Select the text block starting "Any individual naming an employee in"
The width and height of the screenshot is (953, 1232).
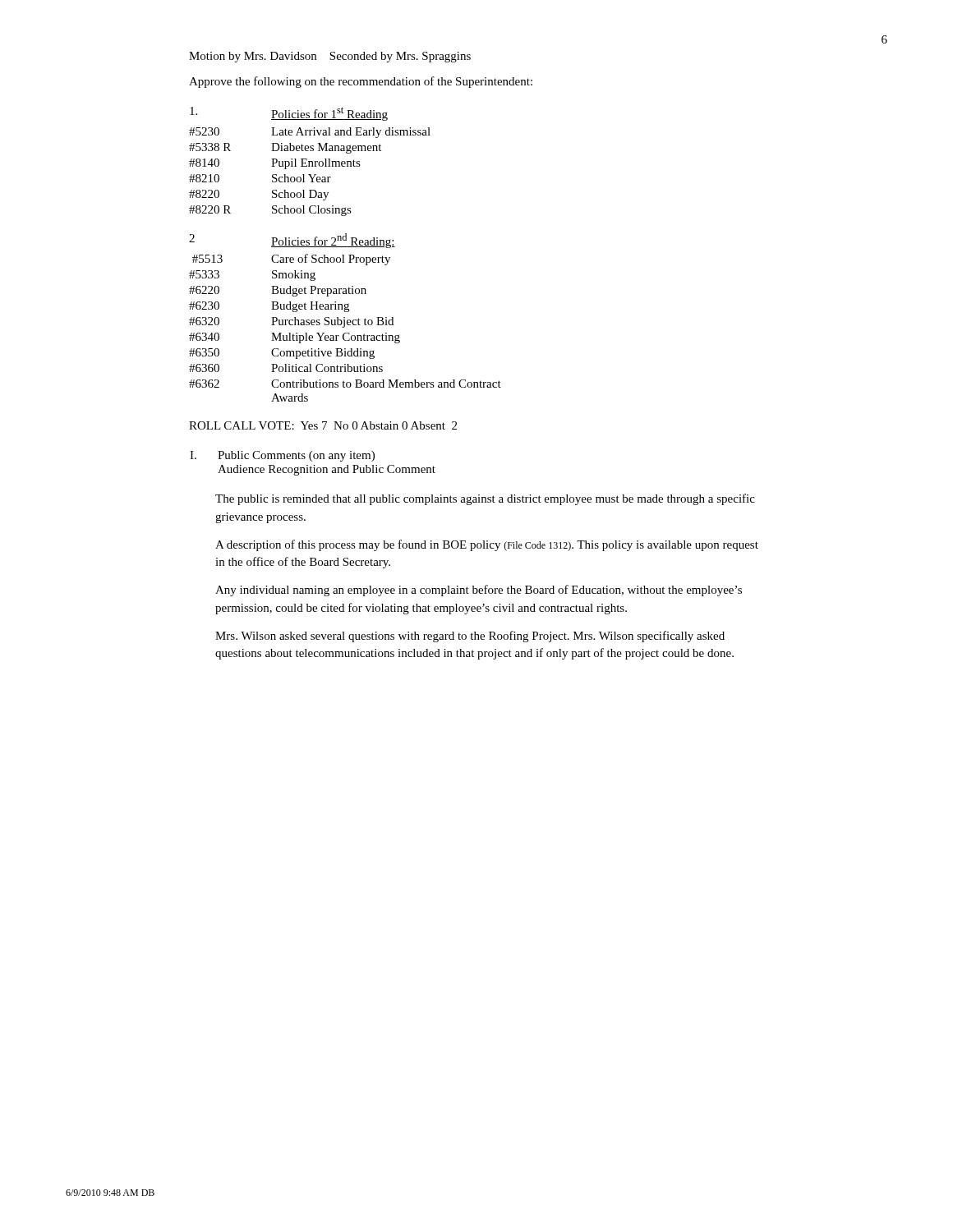point(479,599)
